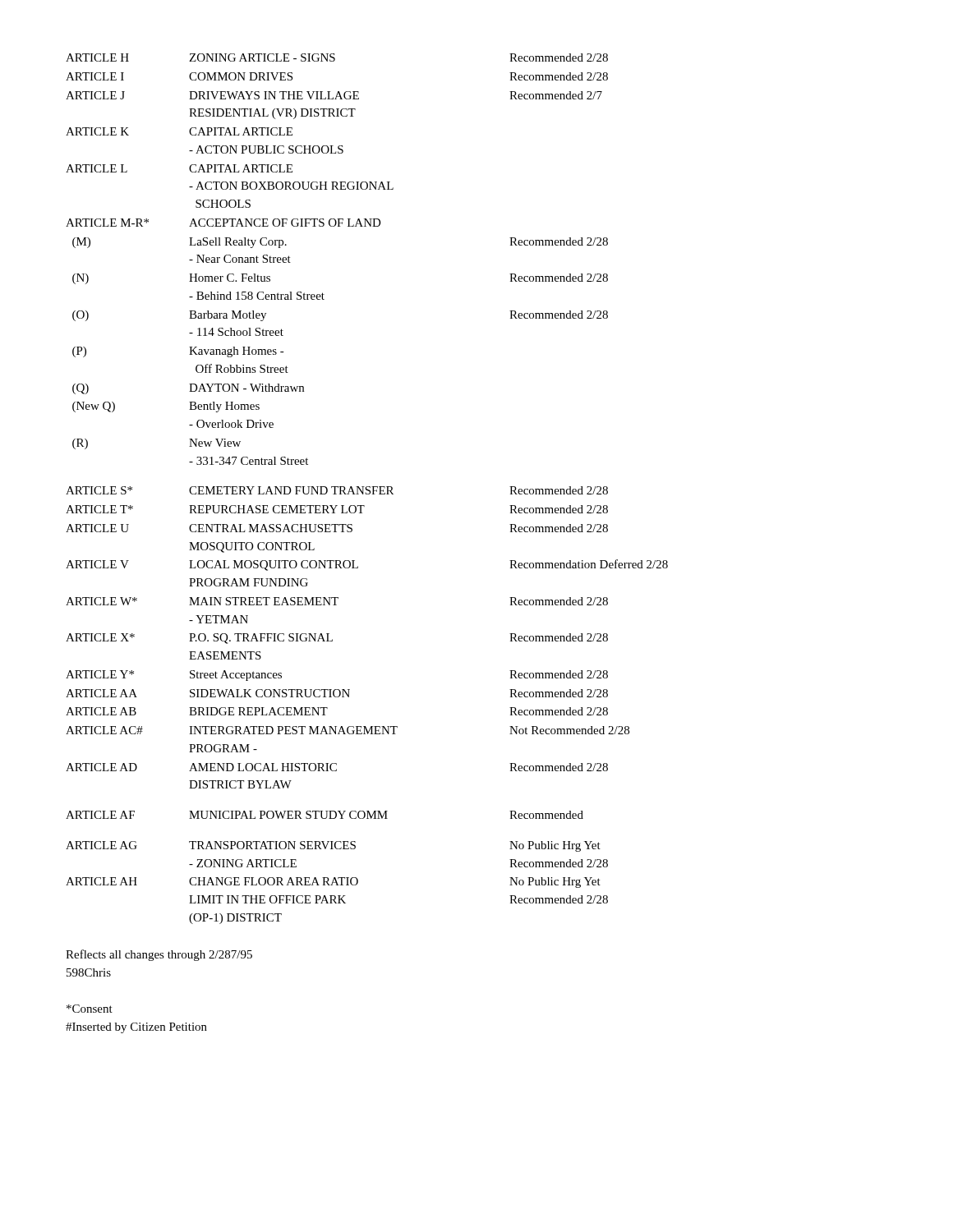Screen dimensions: 1232x953
Task: Select the region starting "ARTICLE Y* Street Acceptances"
Action: 104,676
